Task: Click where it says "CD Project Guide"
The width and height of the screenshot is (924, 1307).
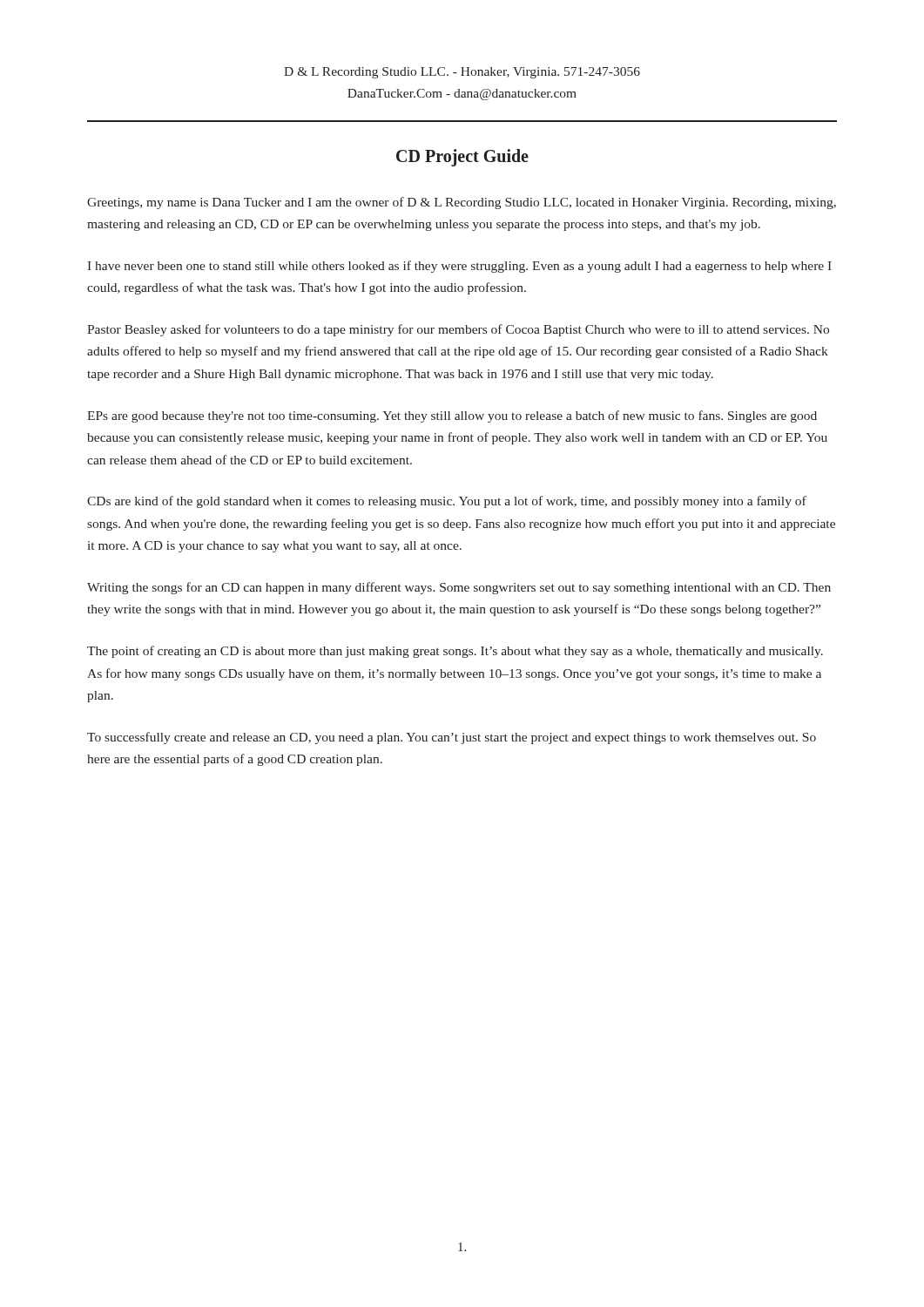Action: coord(462,156)
